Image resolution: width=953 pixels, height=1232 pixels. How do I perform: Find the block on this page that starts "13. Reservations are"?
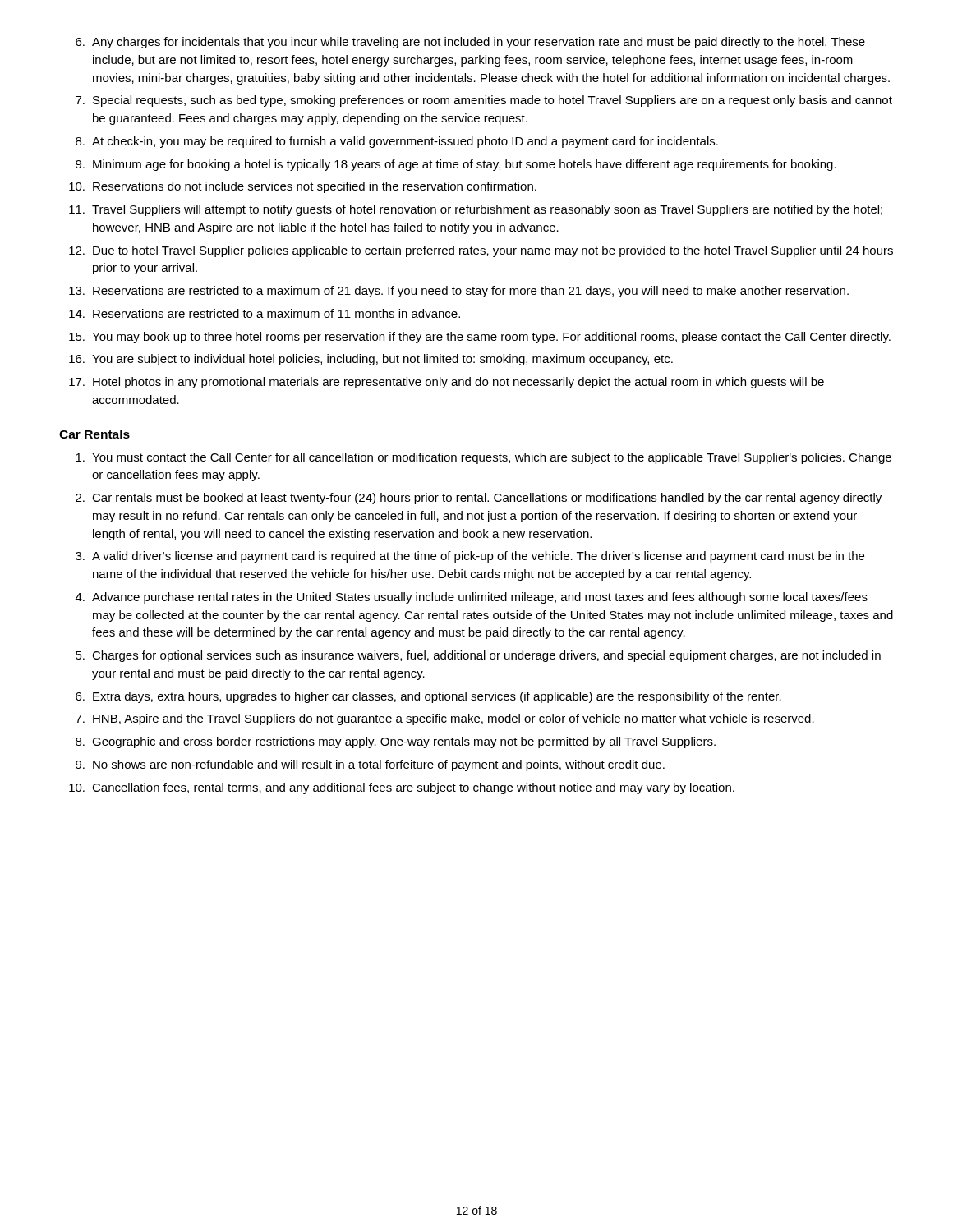coord(476,291)
